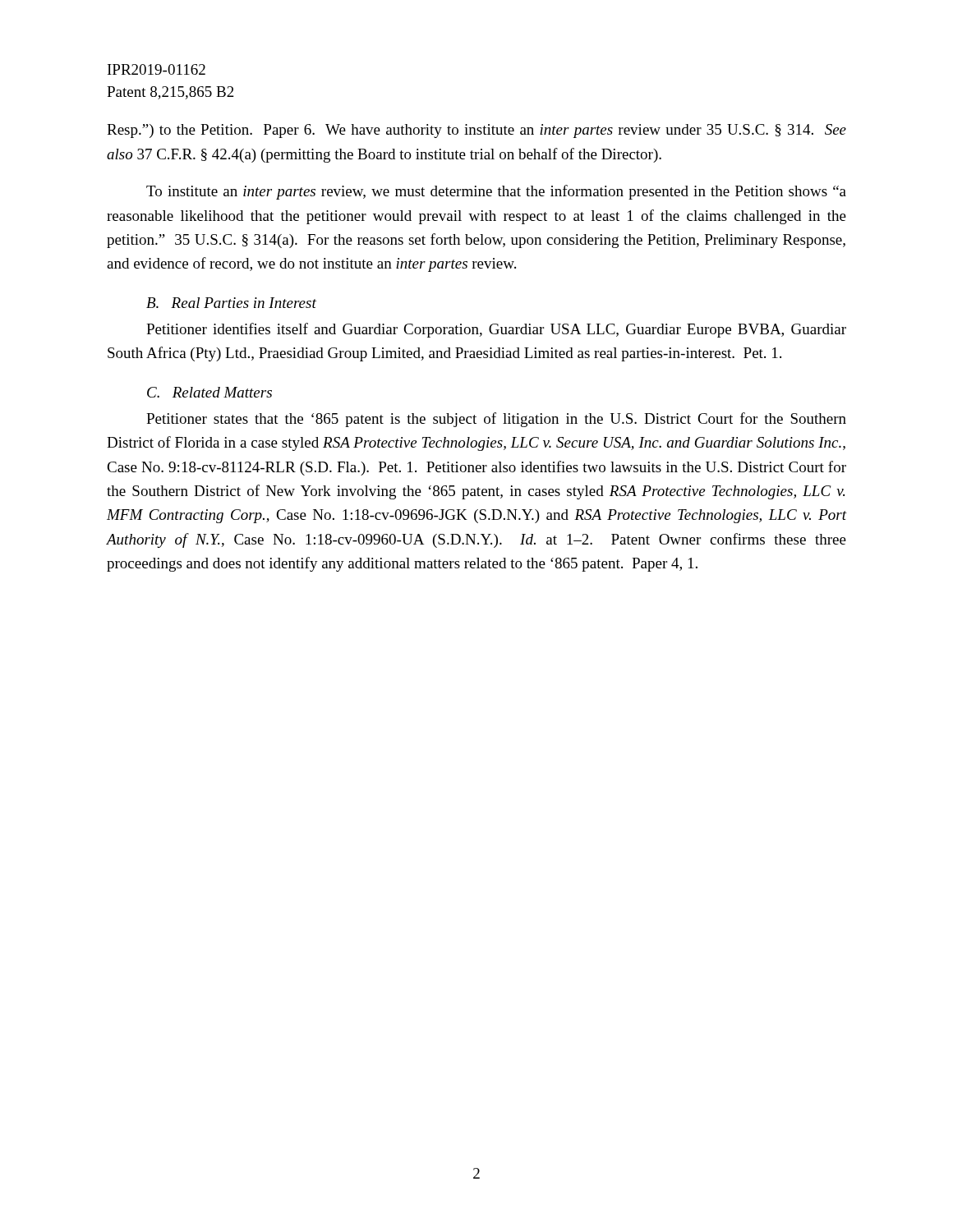Click on the element starting "Resp.”) to the Petition. Paper 6."
953x1232 pixels.
click(x=476, y=142)
